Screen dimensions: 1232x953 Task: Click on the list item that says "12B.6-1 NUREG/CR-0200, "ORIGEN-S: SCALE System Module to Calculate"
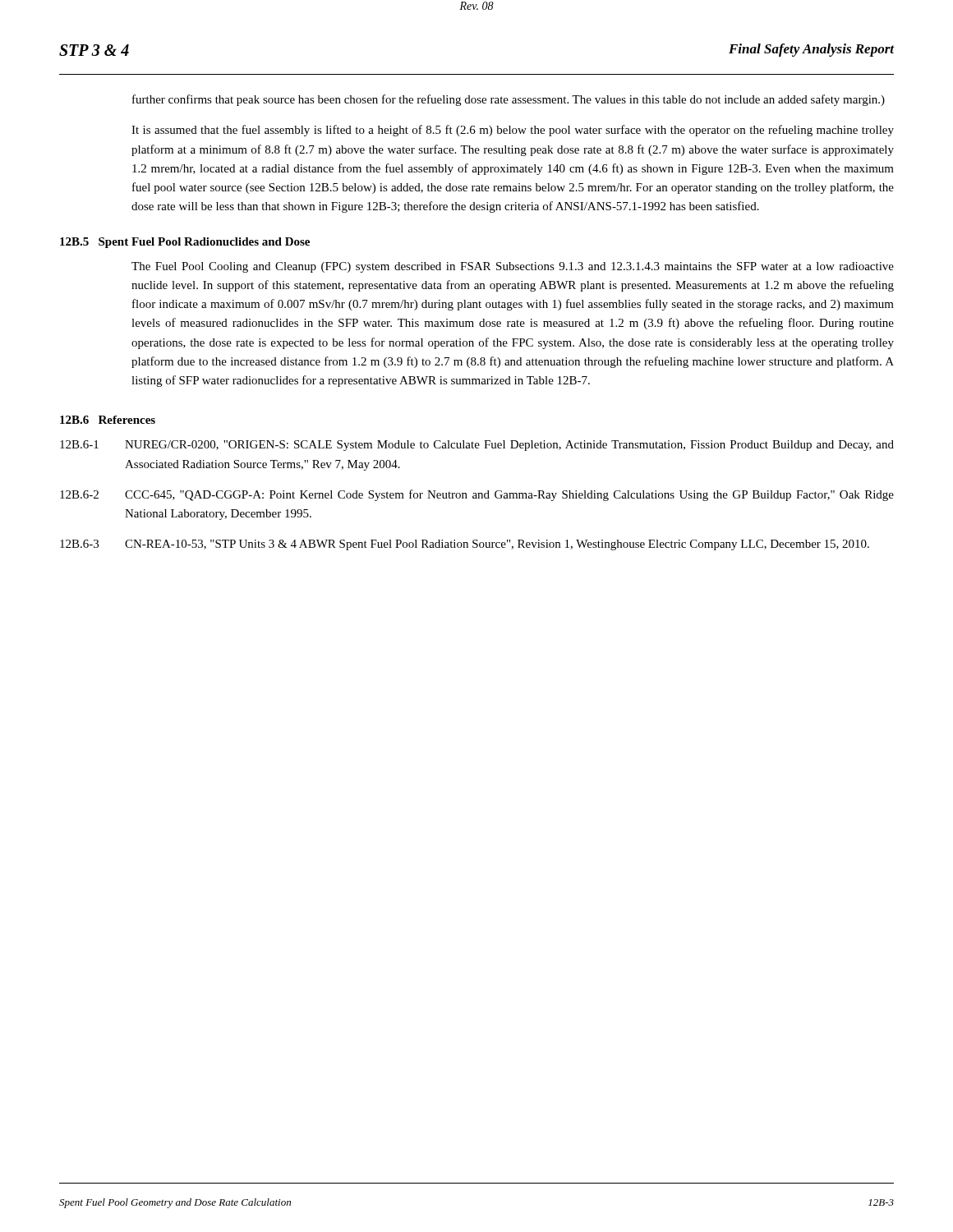click(476, 455)
